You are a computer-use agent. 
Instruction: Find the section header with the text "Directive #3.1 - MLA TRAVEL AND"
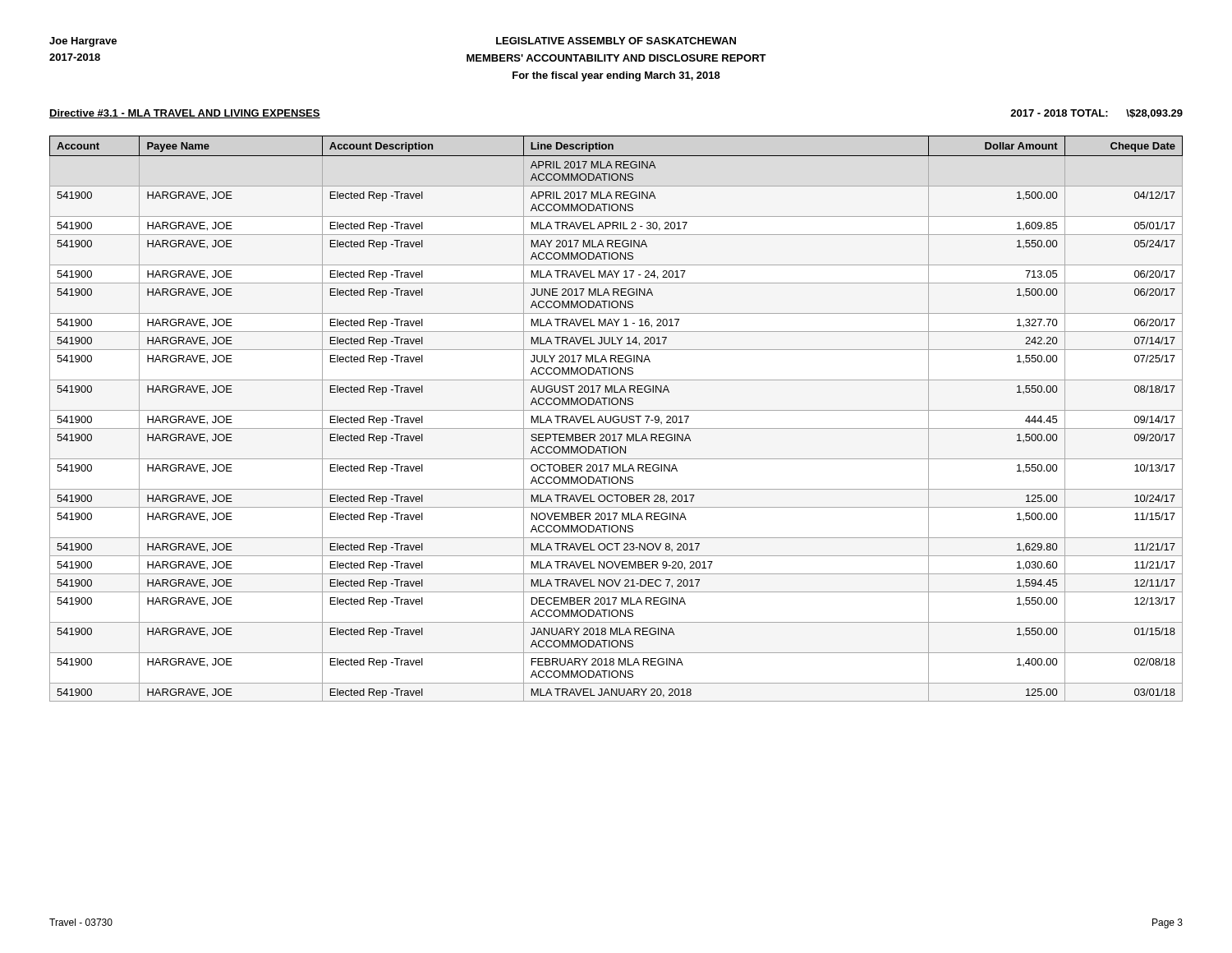click(184, 114)
